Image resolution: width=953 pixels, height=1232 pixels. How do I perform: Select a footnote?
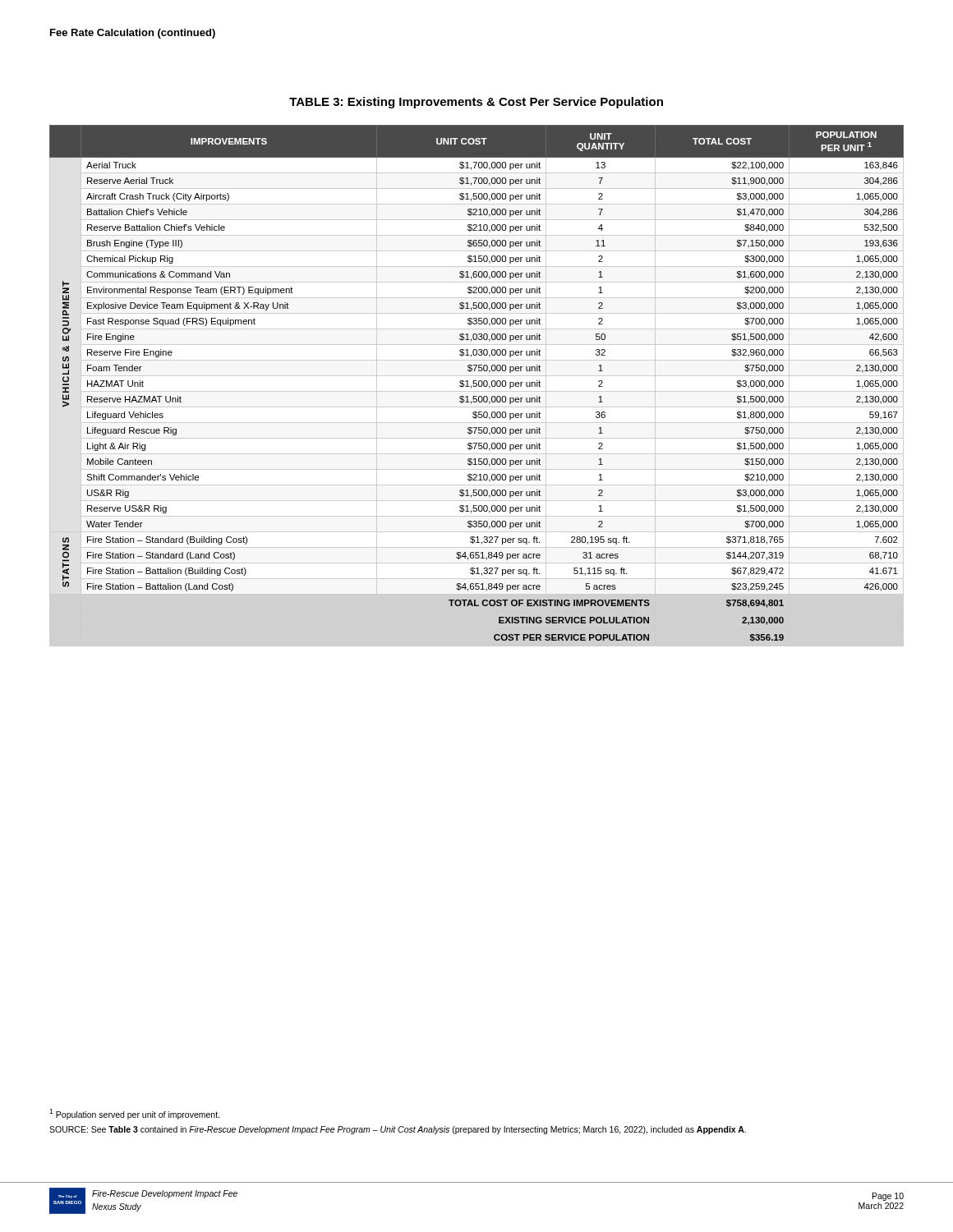(135, 1113)
